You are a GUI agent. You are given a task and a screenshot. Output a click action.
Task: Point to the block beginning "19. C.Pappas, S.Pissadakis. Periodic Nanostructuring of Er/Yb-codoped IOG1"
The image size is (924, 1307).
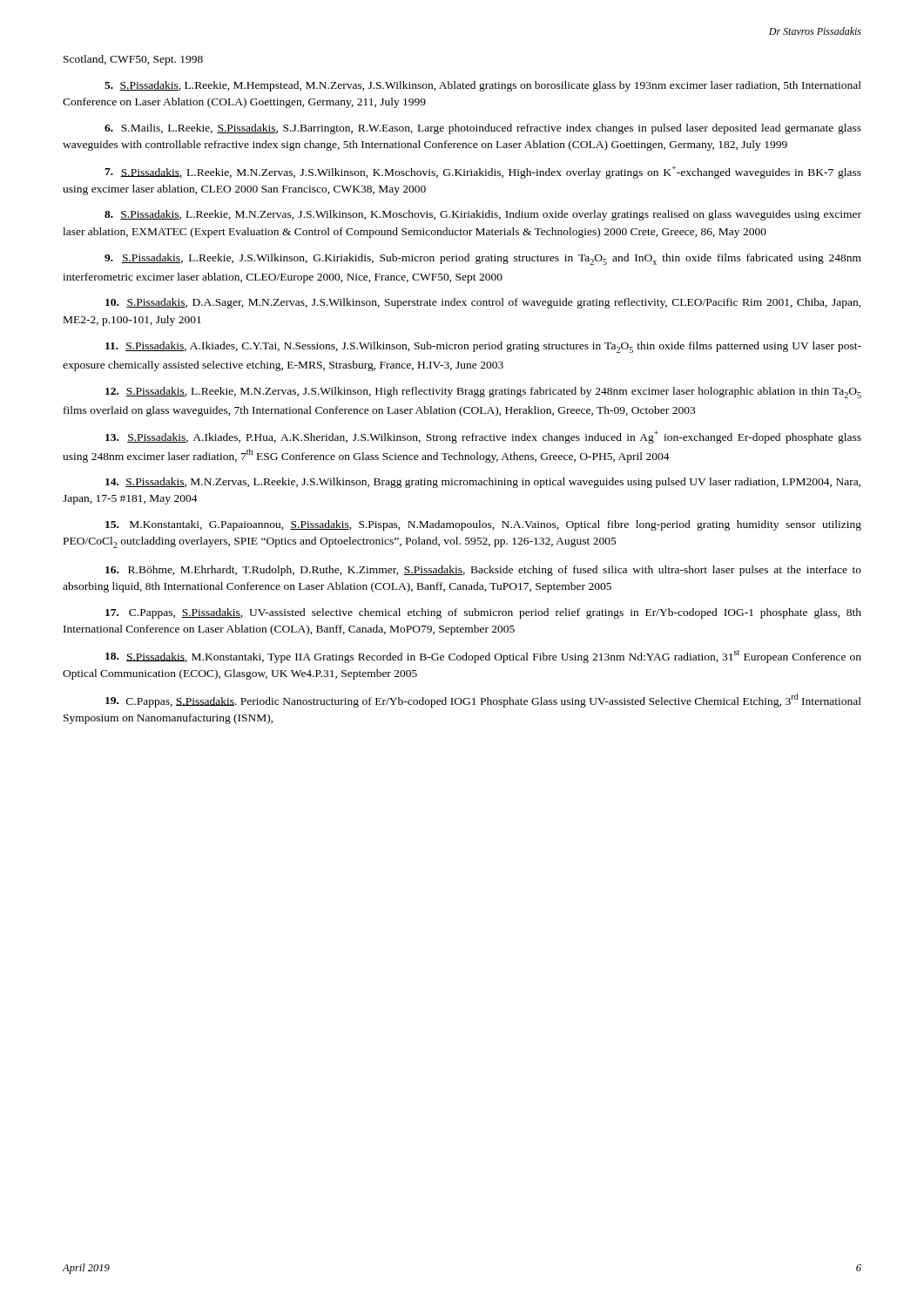click(x=462, y=708)
